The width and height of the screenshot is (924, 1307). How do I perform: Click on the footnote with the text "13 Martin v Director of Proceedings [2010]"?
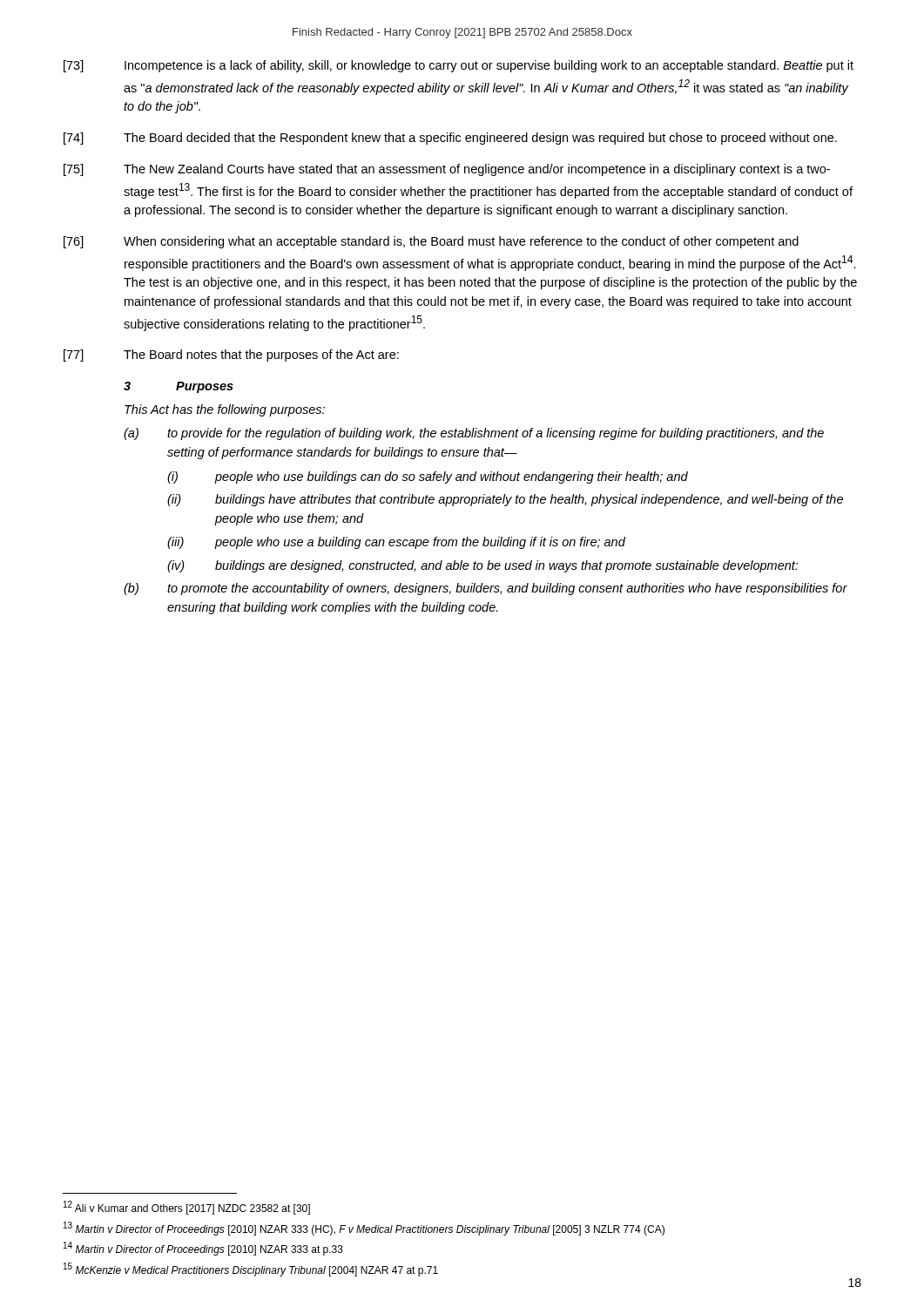point(364,1228)
